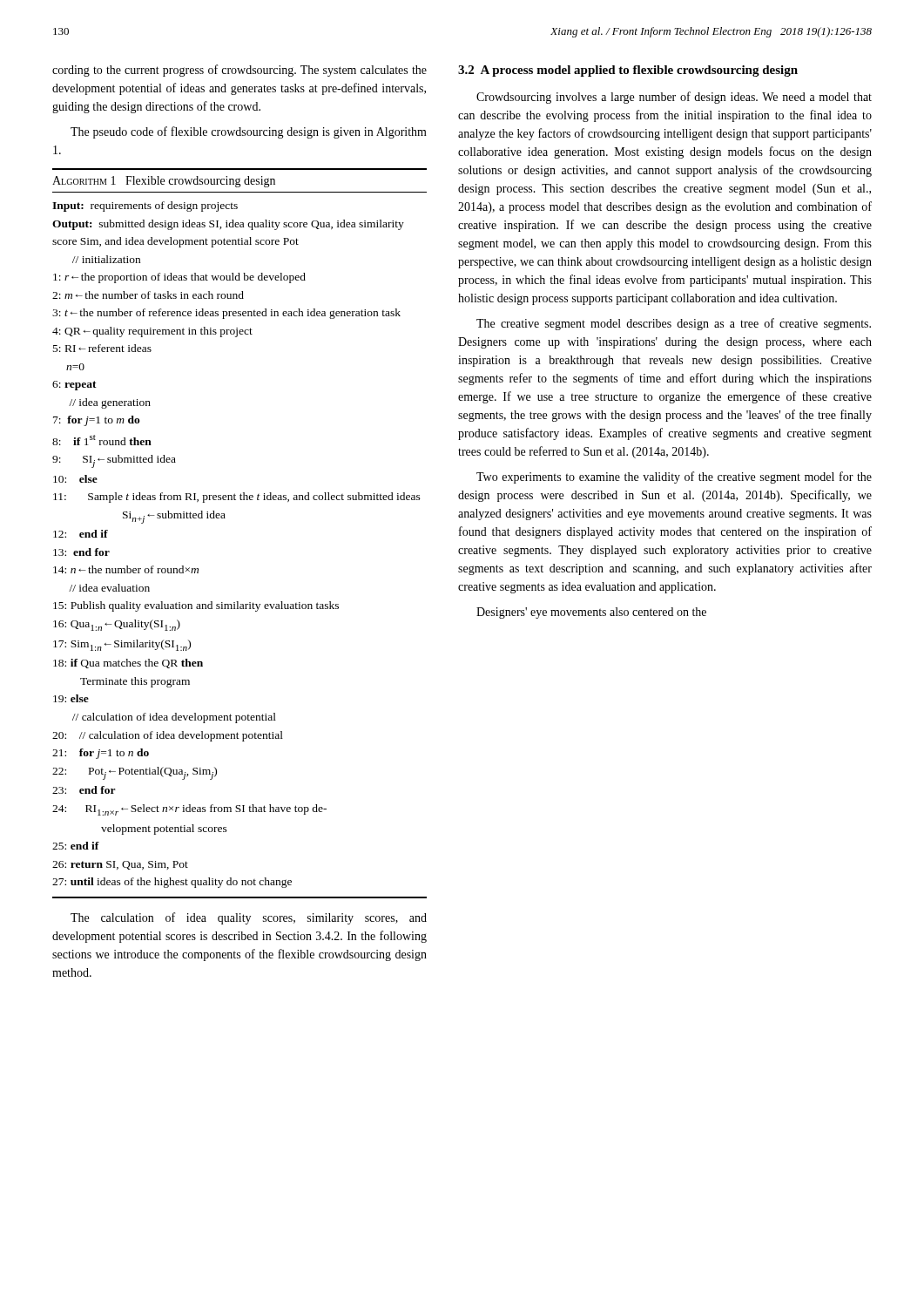Click on the text block that says "The creative segment model describes"
This screenshot has height=1307, width=924.
point(665,388)
